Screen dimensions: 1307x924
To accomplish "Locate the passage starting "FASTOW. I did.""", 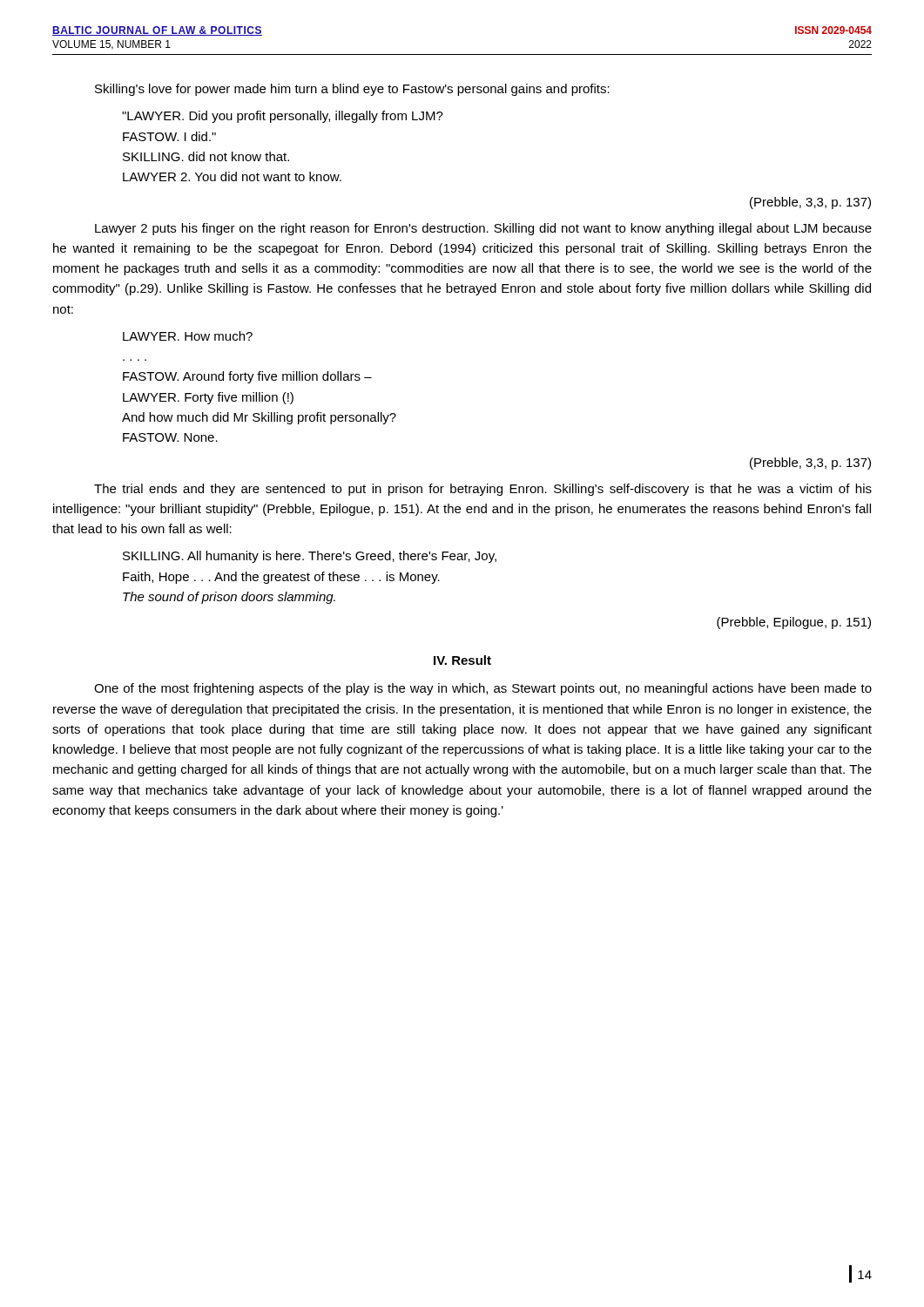I will tap(169, 136).
